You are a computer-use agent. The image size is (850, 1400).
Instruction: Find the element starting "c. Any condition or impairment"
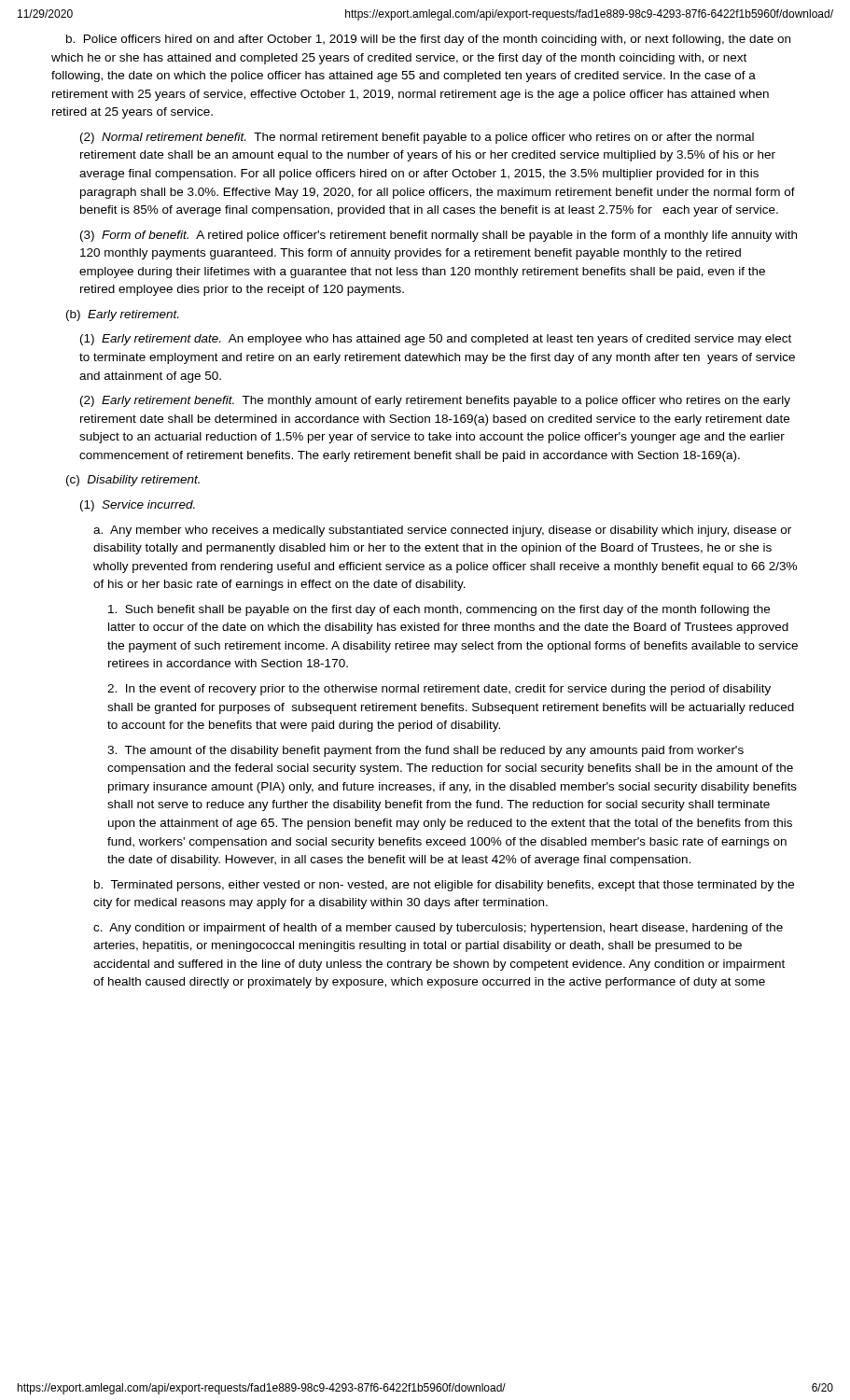click(439, 954)
